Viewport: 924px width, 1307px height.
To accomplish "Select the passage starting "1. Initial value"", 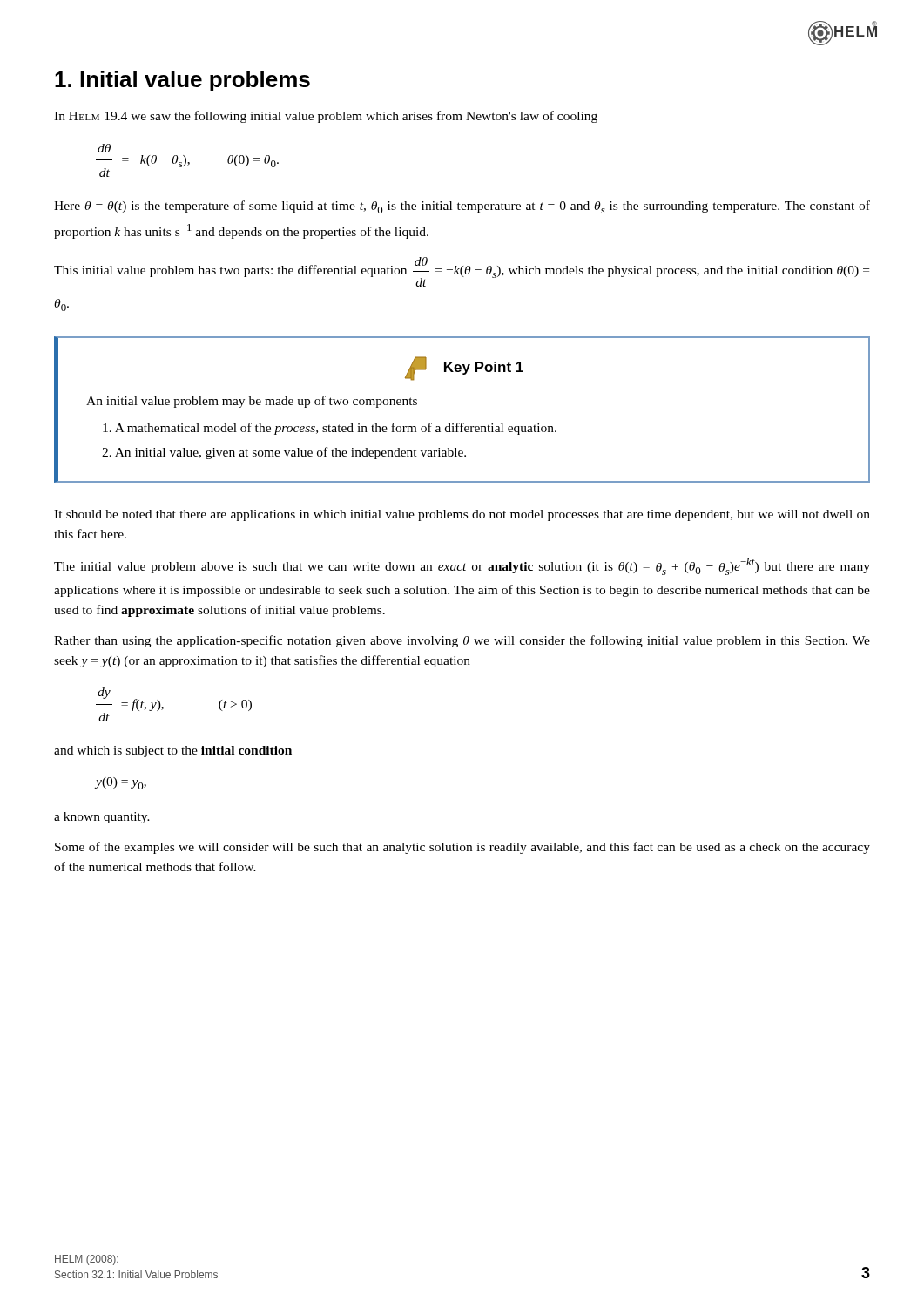I will coord(182,81).
